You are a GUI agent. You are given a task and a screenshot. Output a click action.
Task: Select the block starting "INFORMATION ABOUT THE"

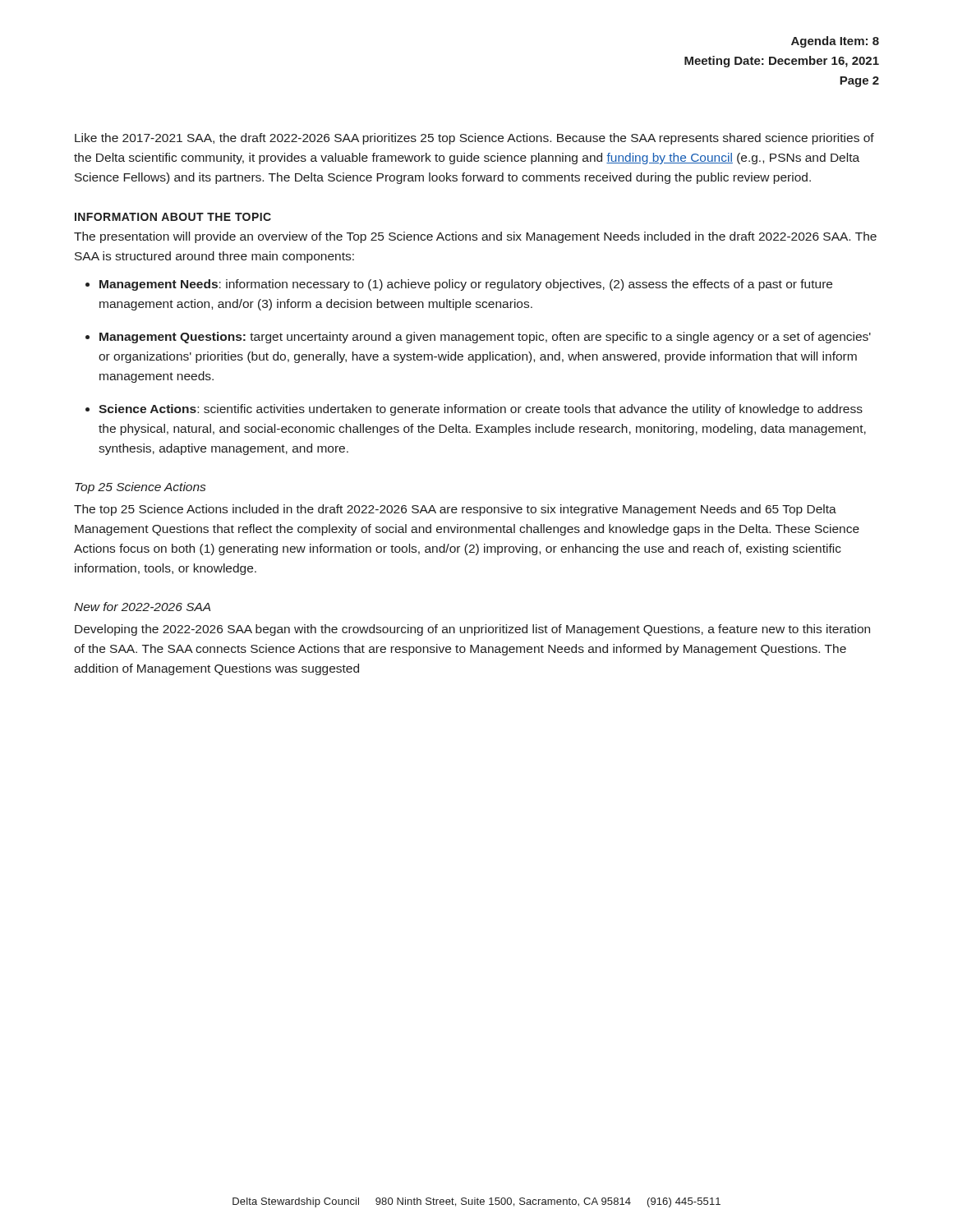[x=173, y=217]
